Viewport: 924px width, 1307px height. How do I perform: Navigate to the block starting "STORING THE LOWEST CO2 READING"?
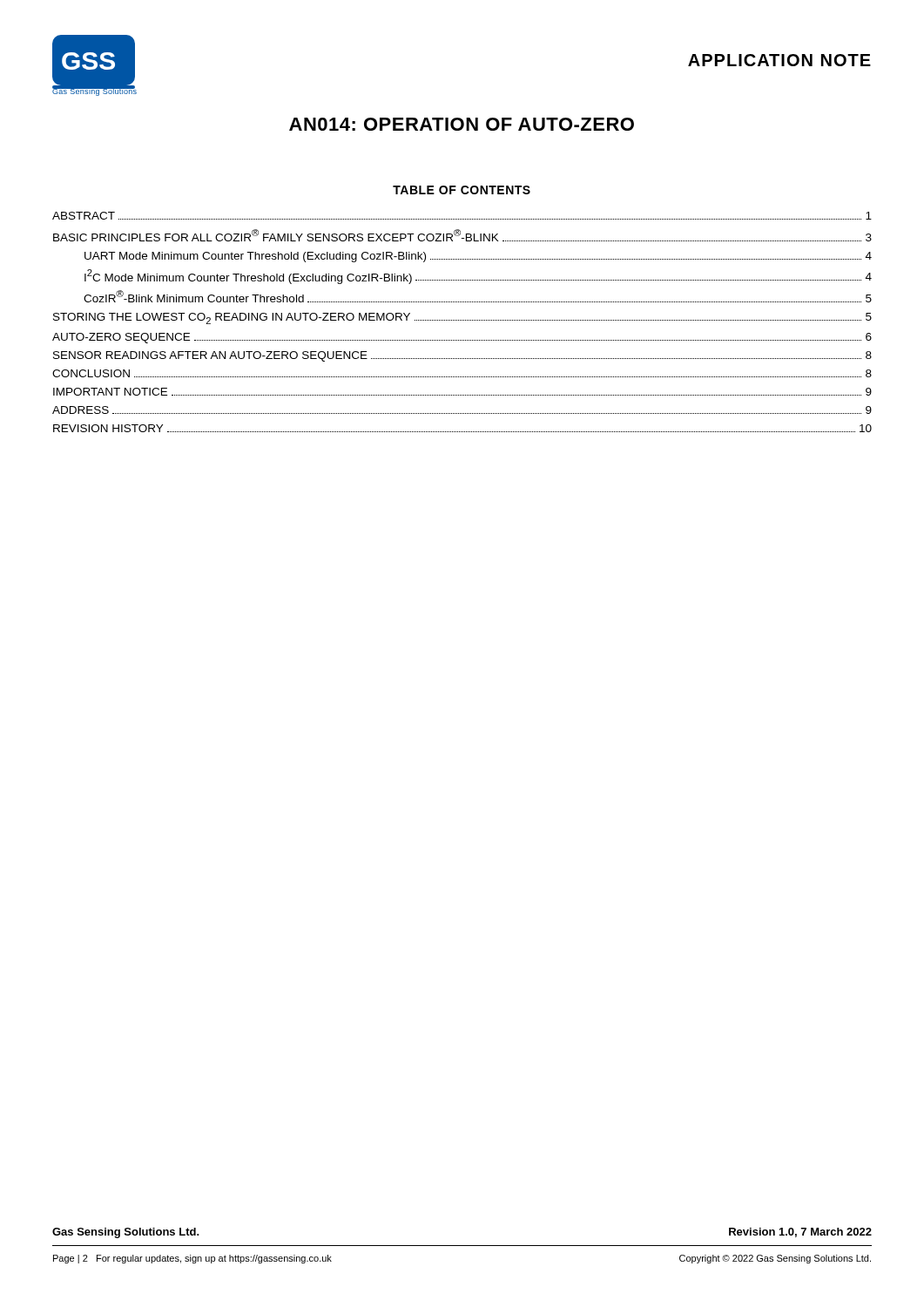click(462, 317)
